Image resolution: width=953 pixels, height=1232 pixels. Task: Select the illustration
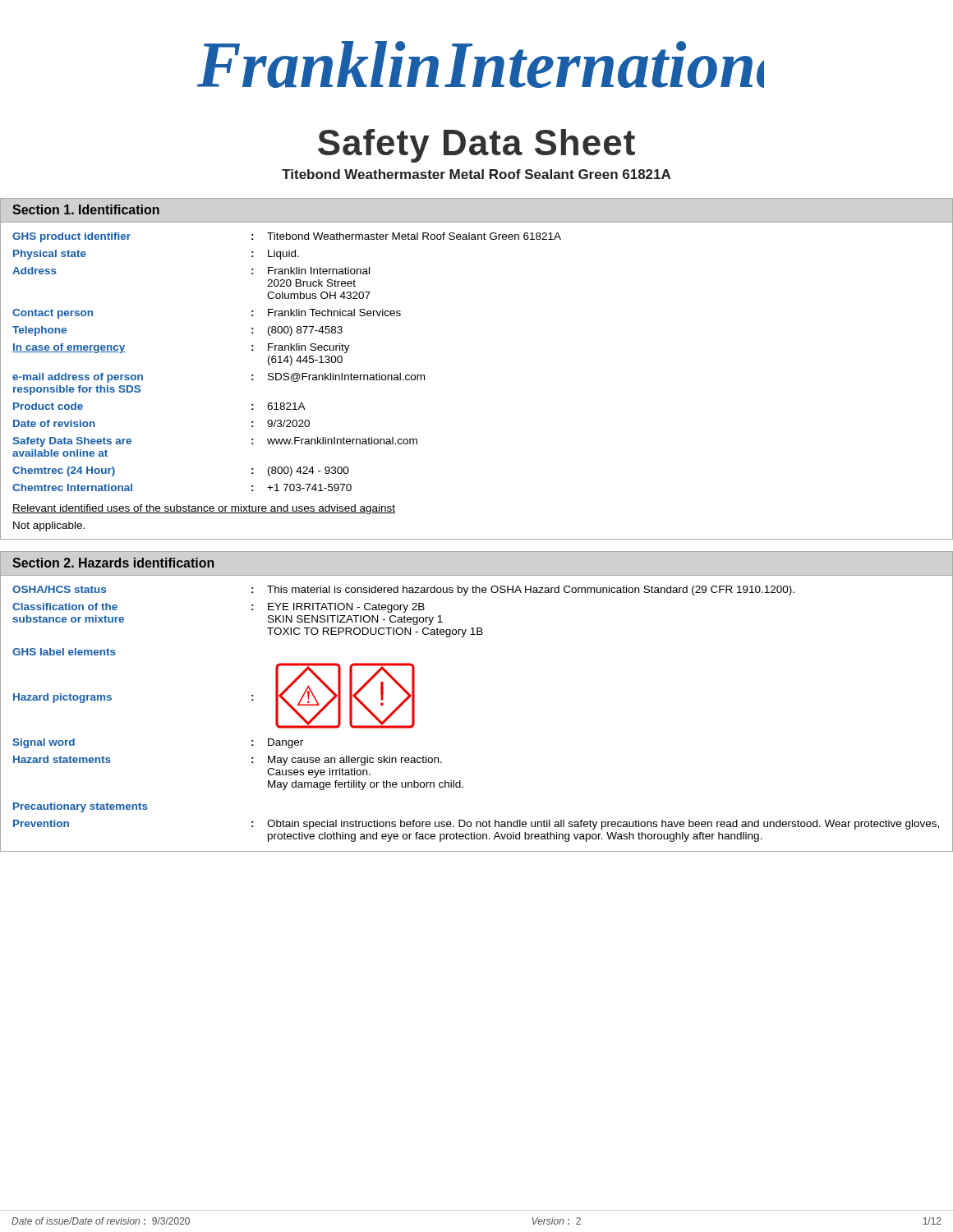(345, 696)
